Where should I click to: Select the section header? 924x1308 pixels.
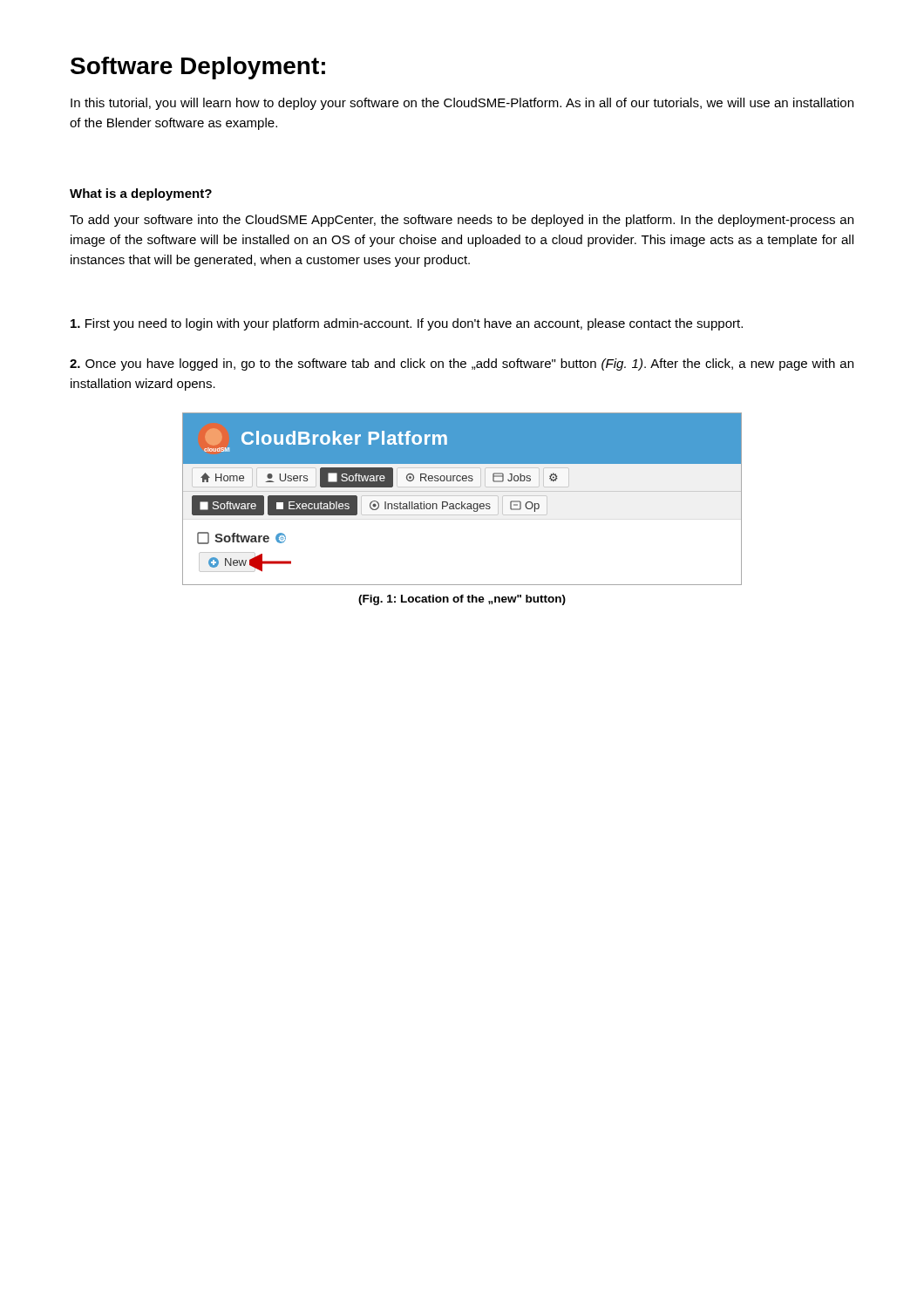pos(141,193)
